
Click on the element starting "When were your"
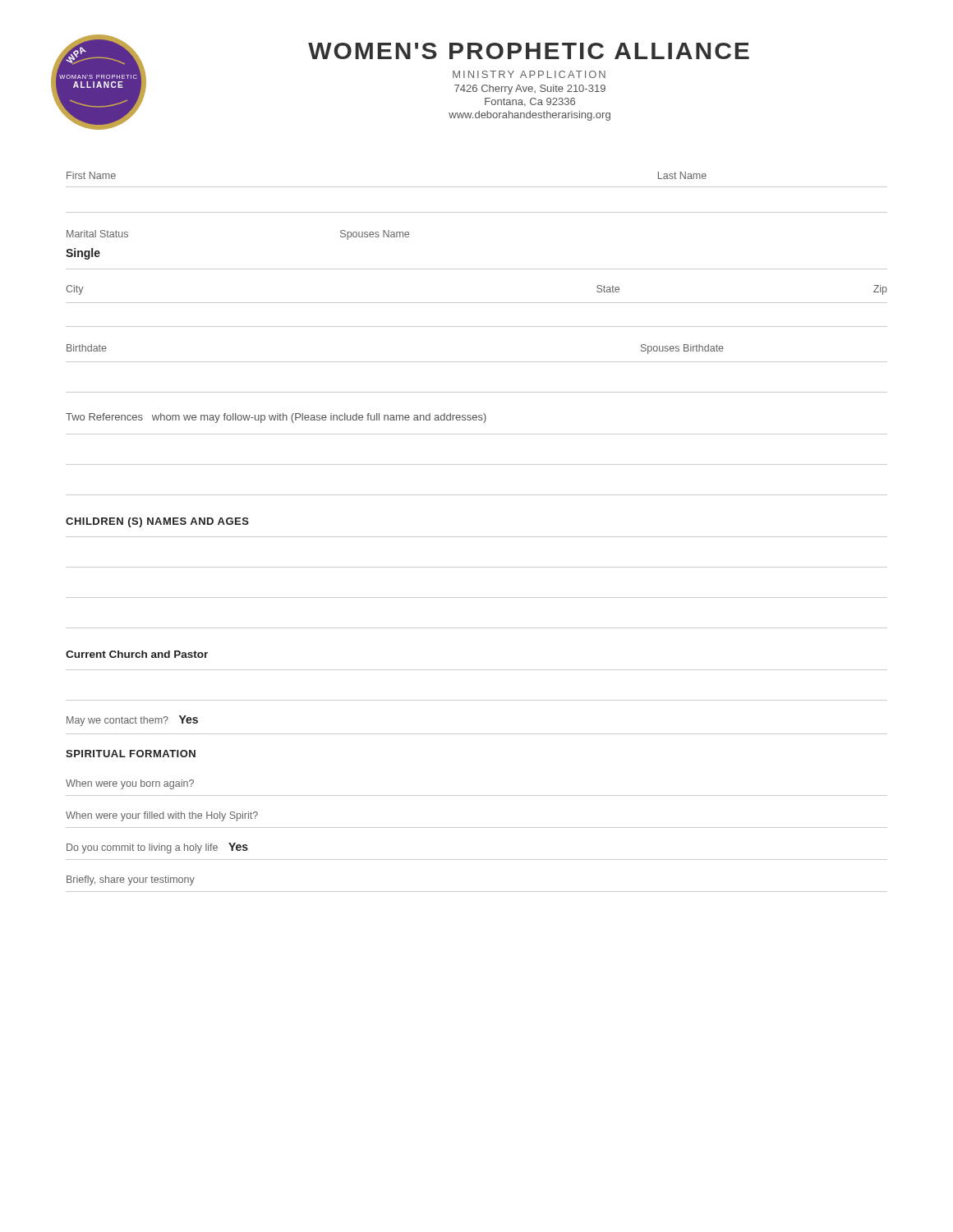pos(162,816)
